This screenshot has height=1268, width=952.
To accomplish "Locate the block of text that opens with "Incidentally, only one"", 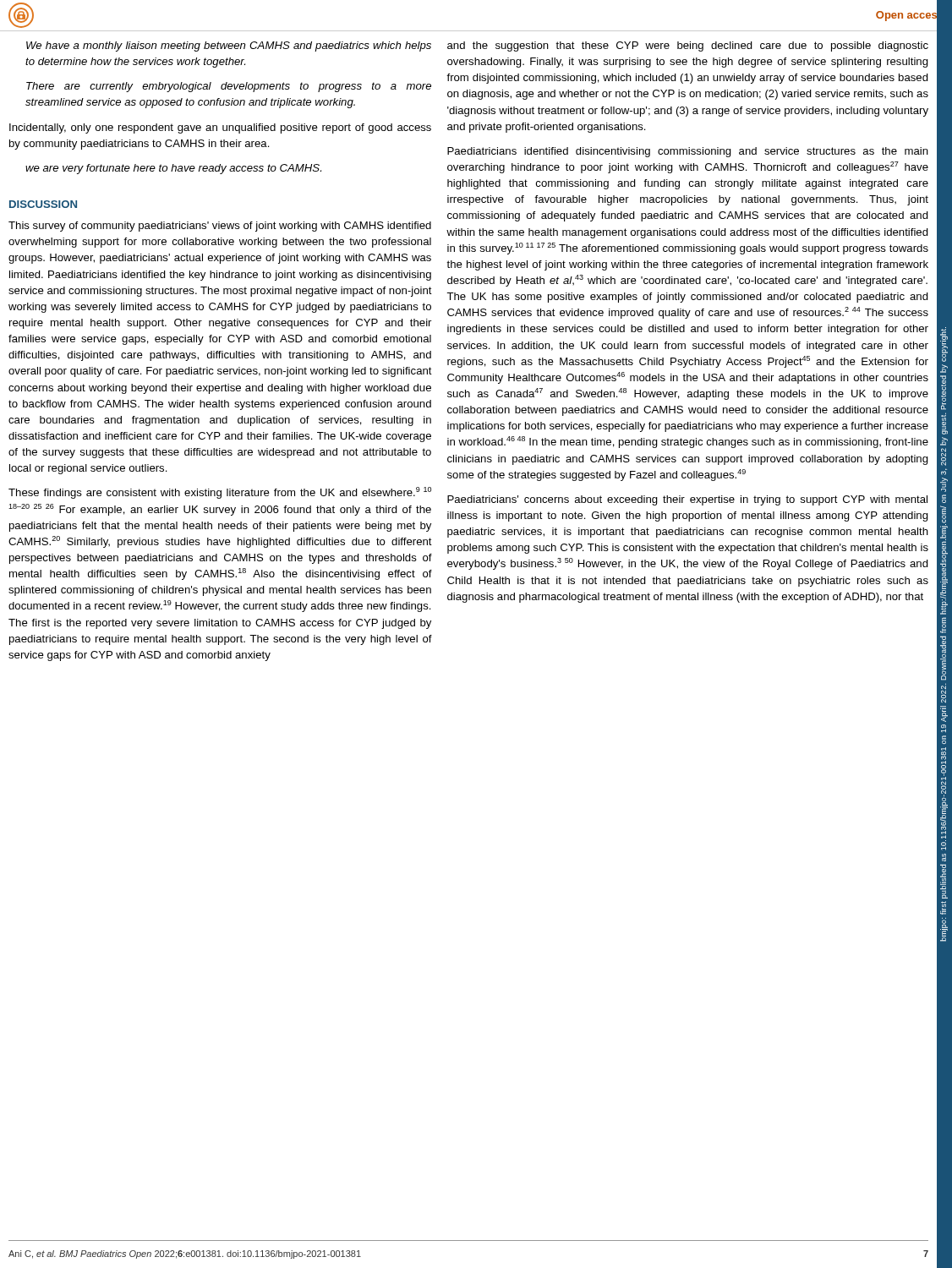I will coord(220,135).
